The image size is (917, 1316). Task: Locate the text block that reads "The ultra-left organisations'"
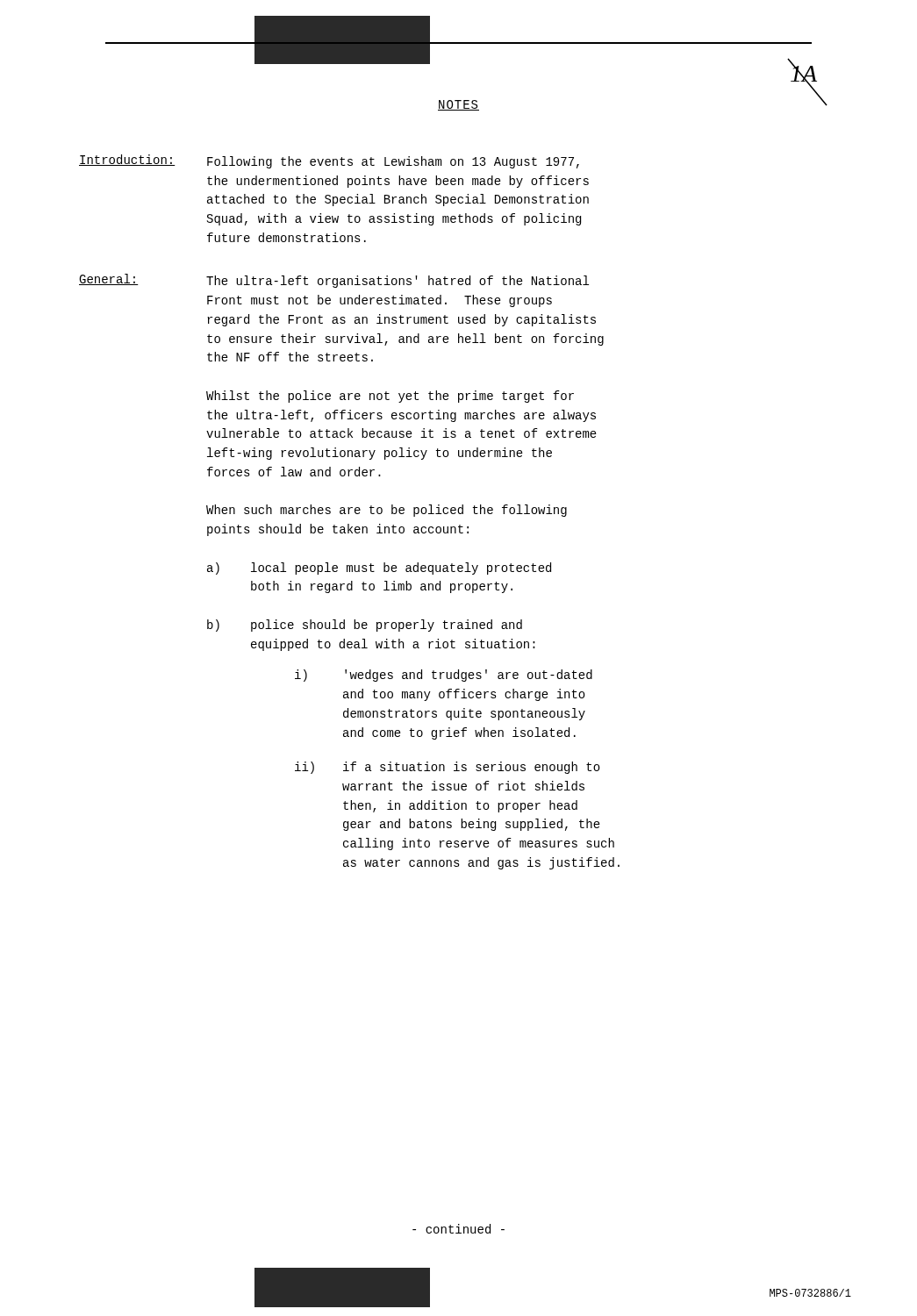(x=405, y=320)
